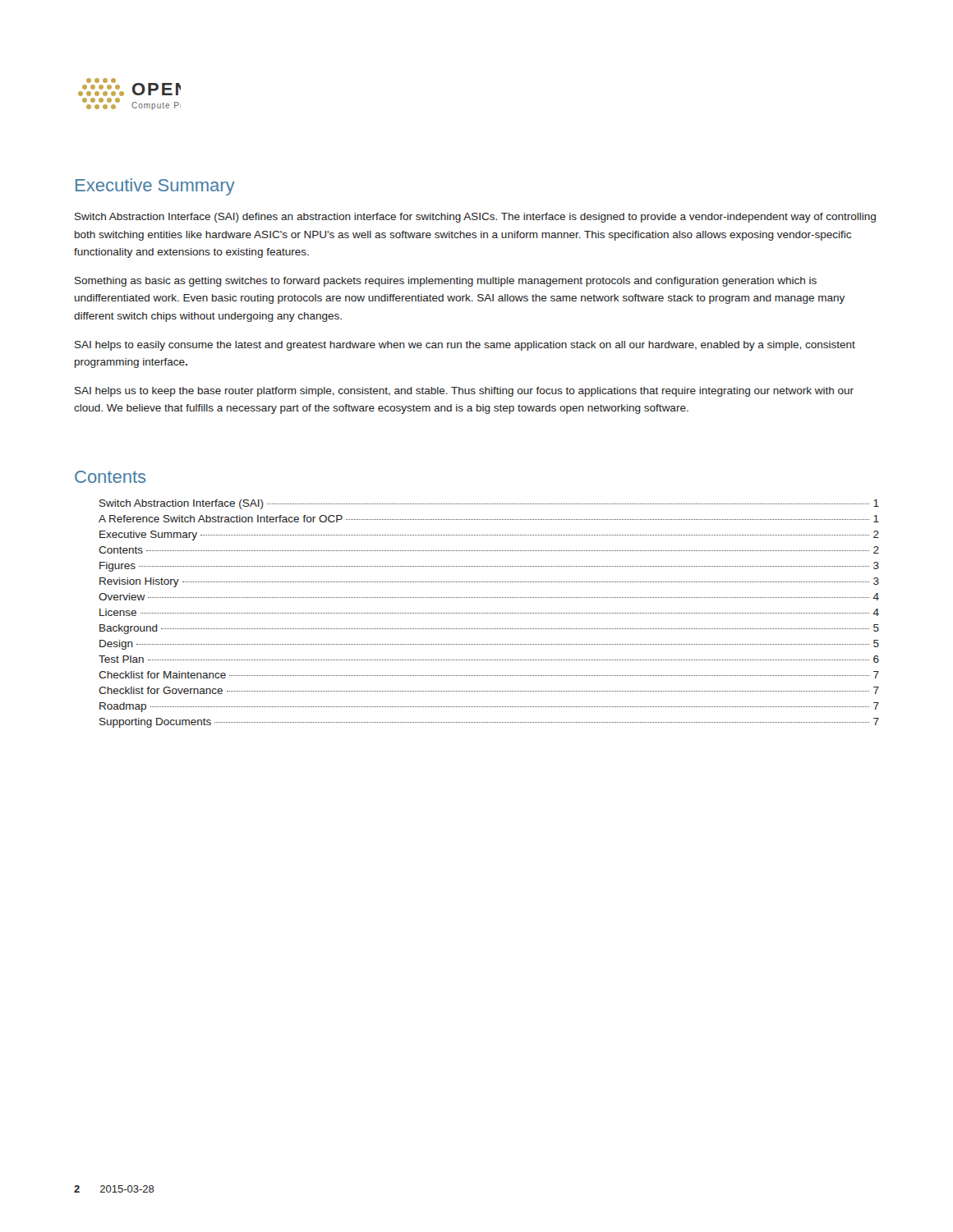Locate the passage starting "Overview 4"
Image resolution: width=953 pixels, height=1232 pixels.
coord(476,597)
